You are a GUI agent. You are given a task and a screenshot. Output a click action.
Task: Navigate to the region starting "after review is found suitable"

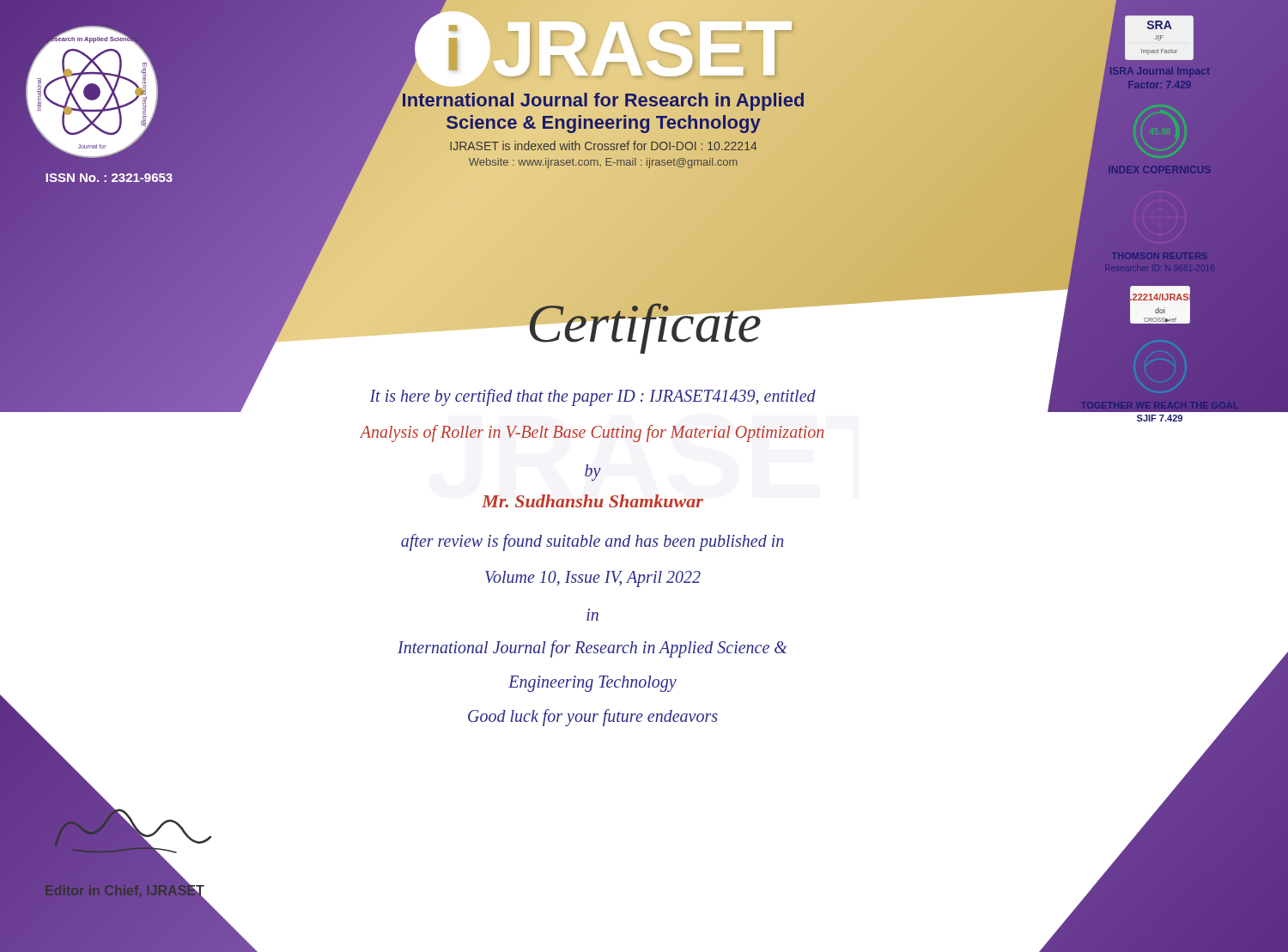pos(592,541)
